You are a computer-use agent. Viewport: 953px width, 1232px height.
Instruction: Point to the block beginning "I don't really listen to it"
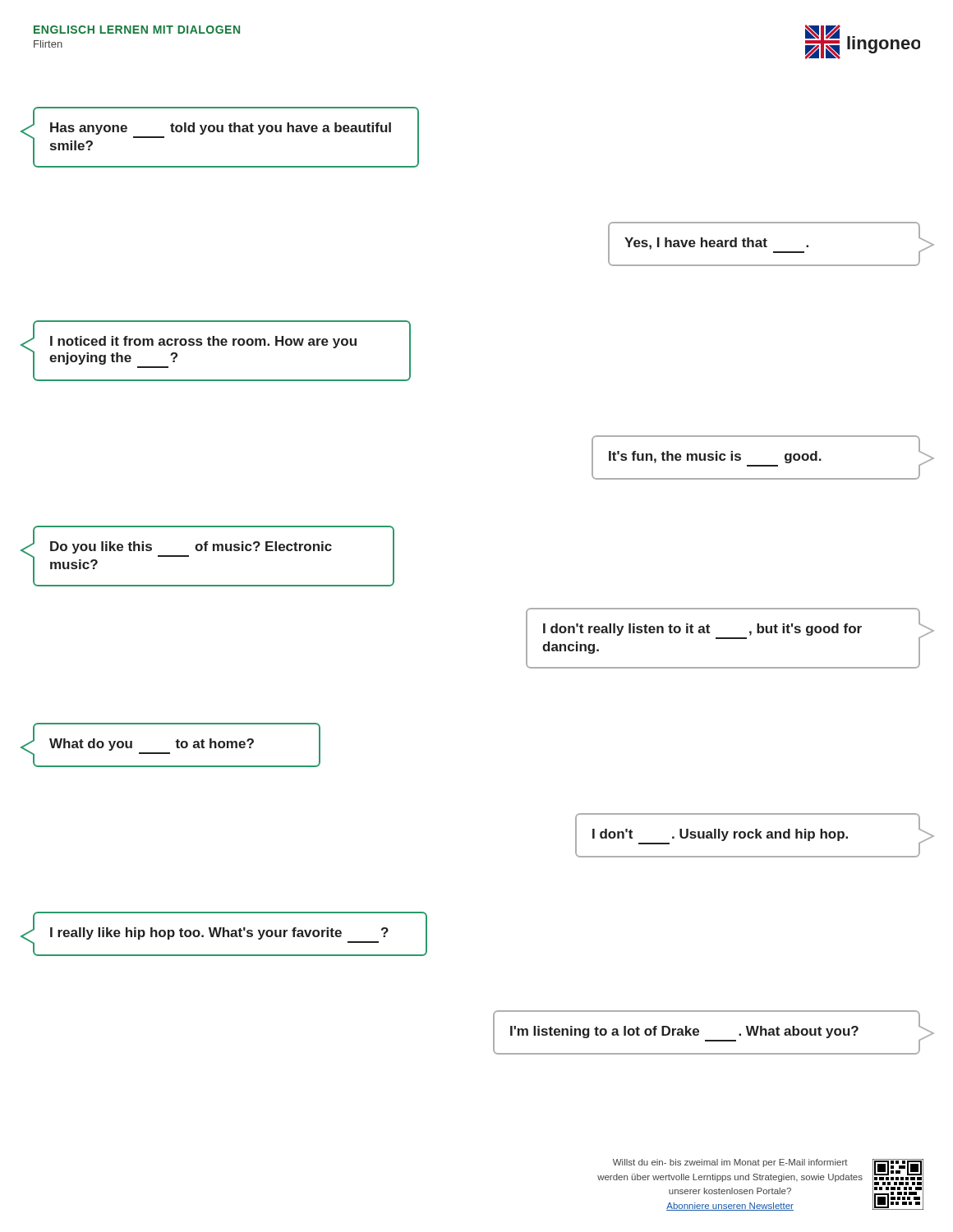coord(702,638)
